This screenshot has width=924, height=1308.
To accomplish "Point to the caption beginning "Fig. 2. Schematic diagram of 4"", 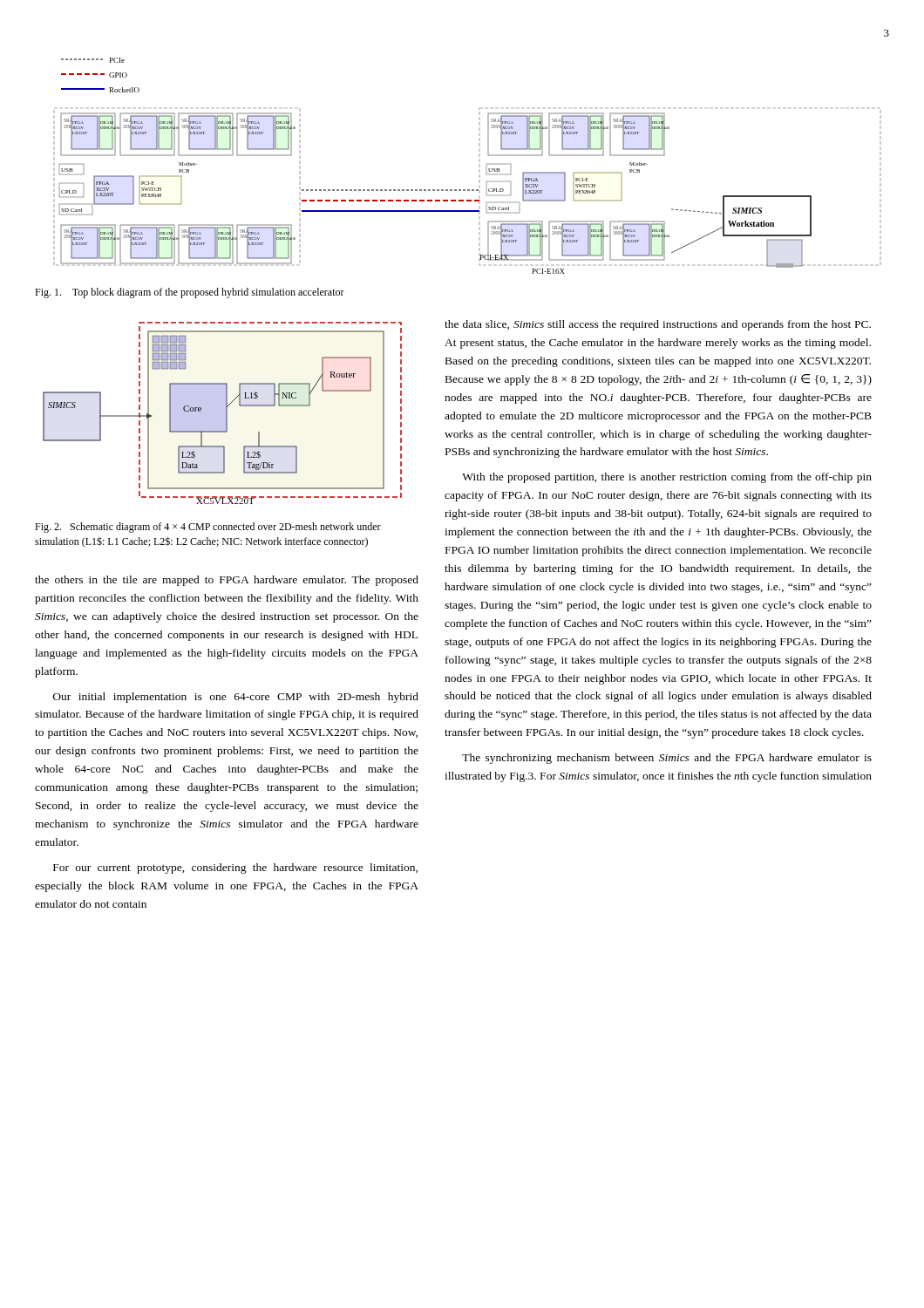I will pyautogui.click(x=208, y=534).
